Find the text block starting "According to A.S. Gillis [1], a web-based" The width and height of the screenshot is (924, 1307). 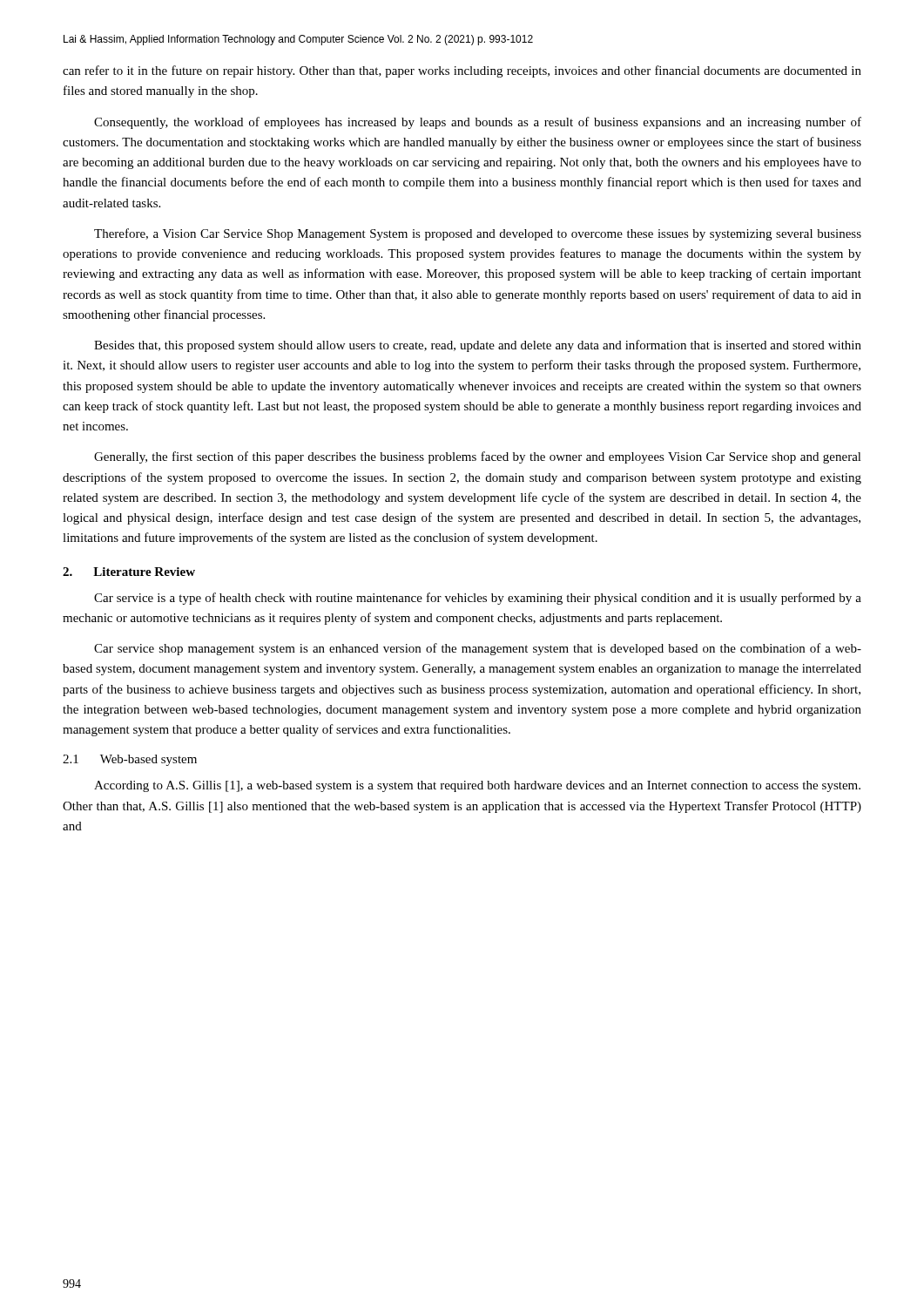pos(462,806)
